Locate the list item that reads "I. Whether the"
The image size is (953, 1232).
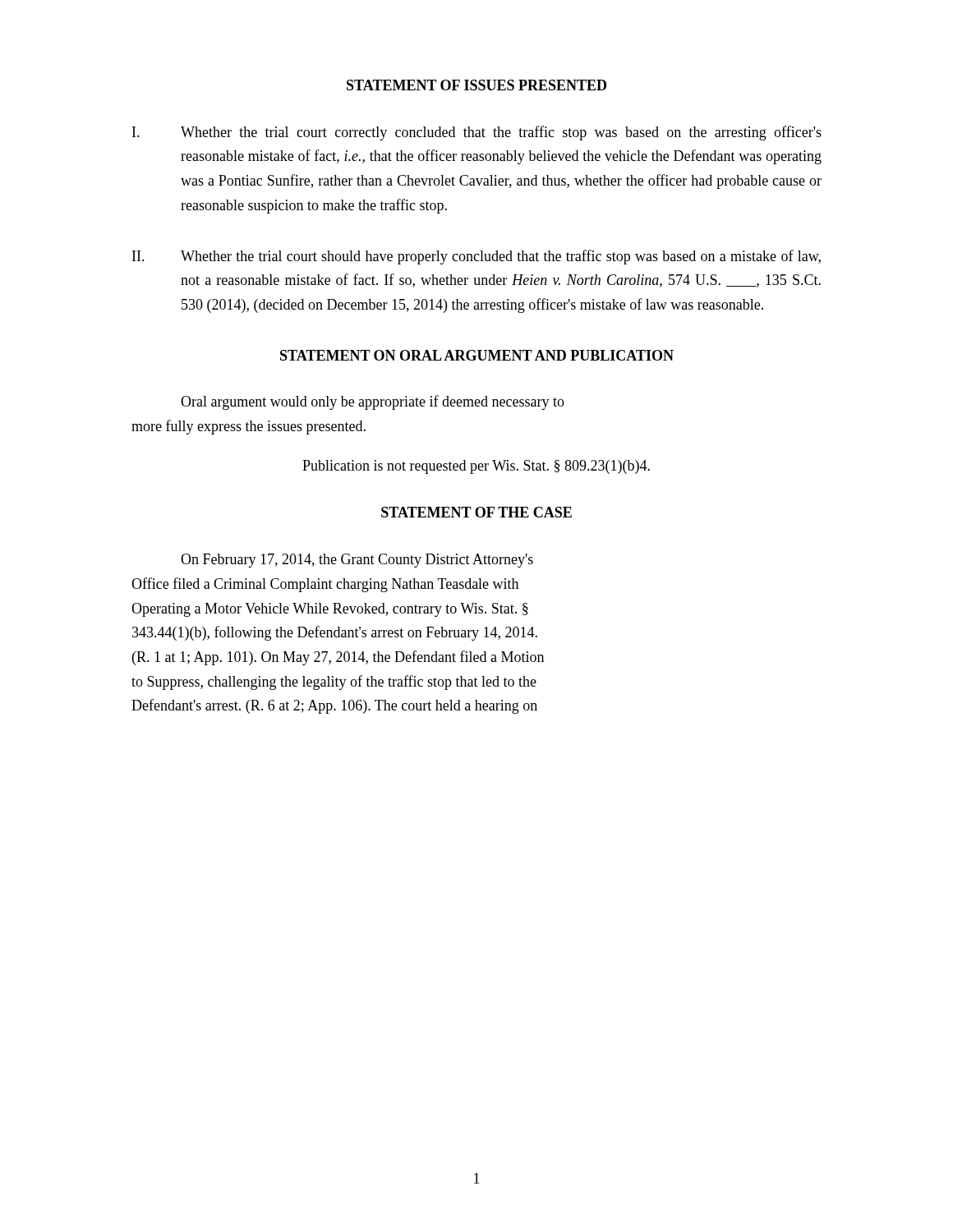click(x=476, y=169)
